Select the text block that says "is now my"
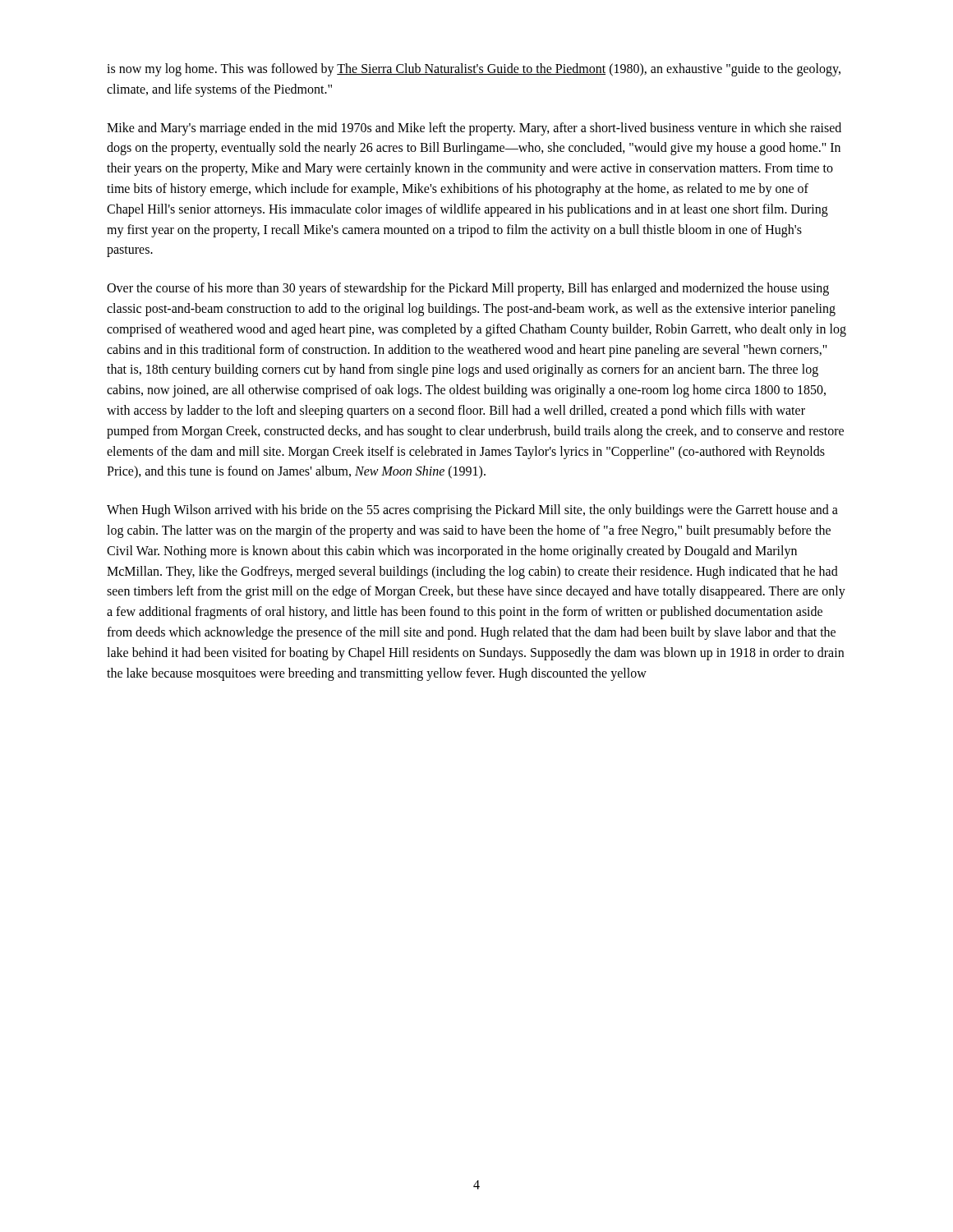Image resolution: width=953 pixels, height=1232 pixels. [474, 79]
